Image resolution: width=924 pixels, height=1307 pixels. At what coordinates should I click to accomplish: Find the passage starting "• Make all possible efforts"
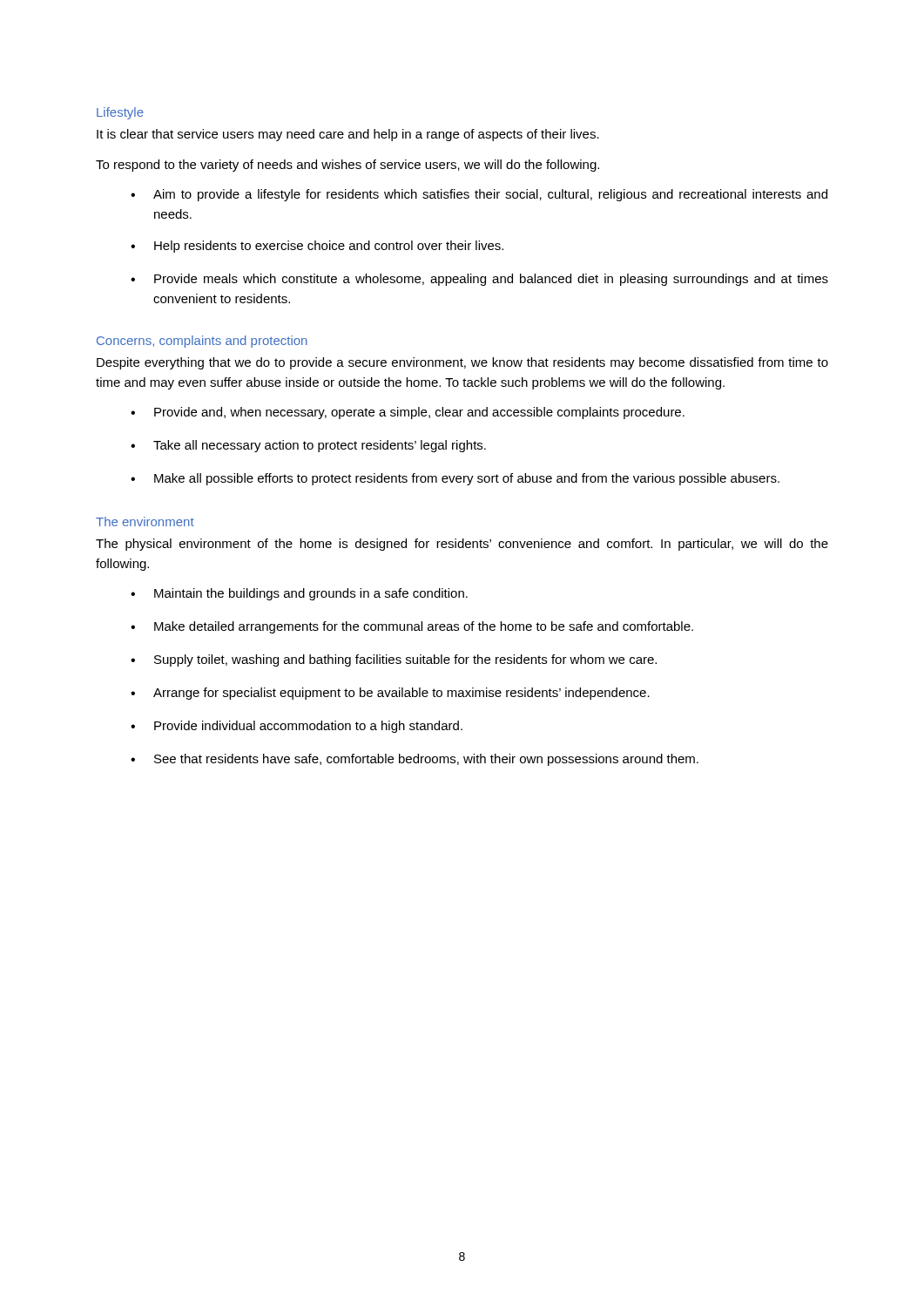[x=479, y=479]
